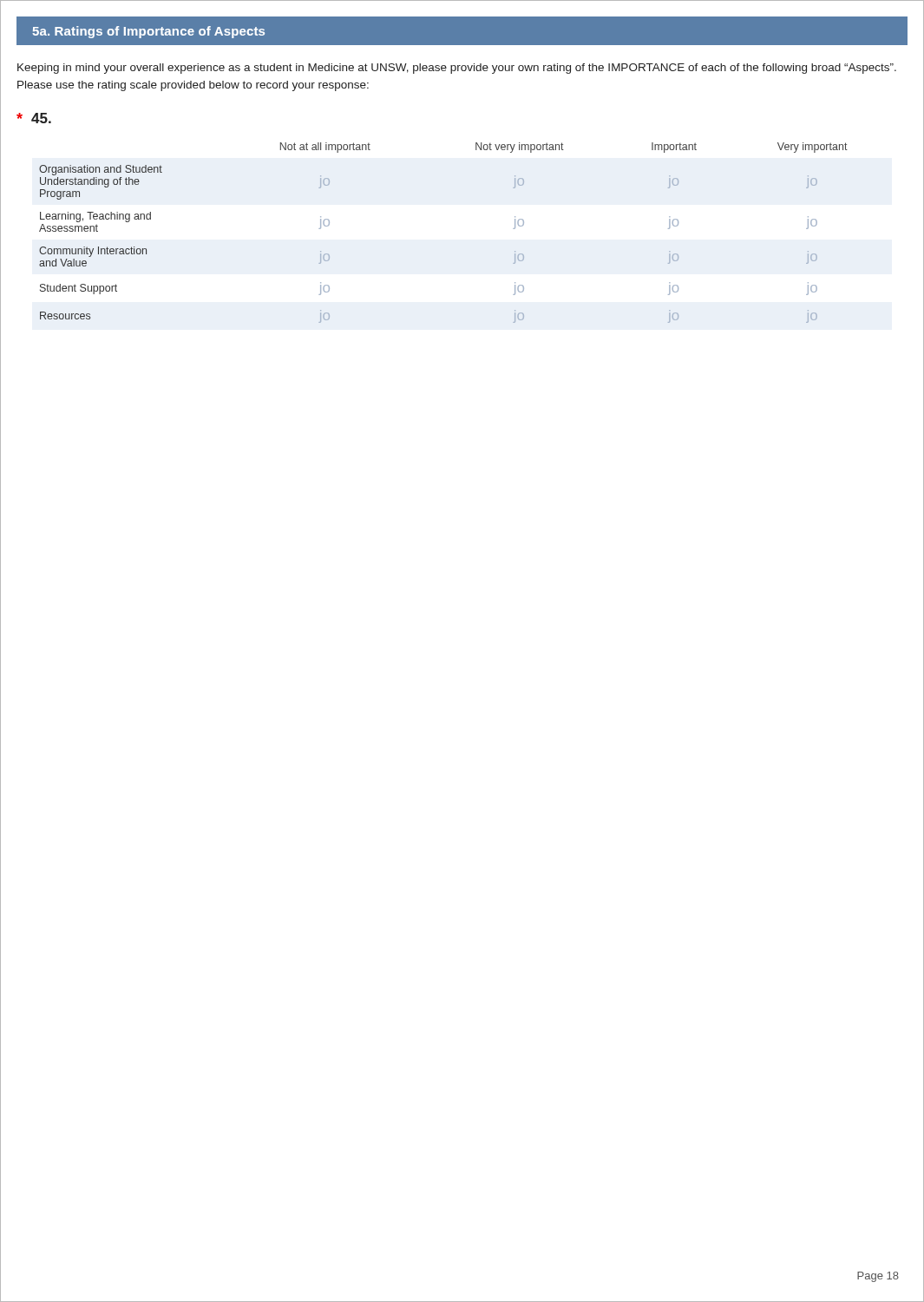
Task: Click the section header that begins "5a. Ratings of Importance of"
Action: [x=149, y=31]
